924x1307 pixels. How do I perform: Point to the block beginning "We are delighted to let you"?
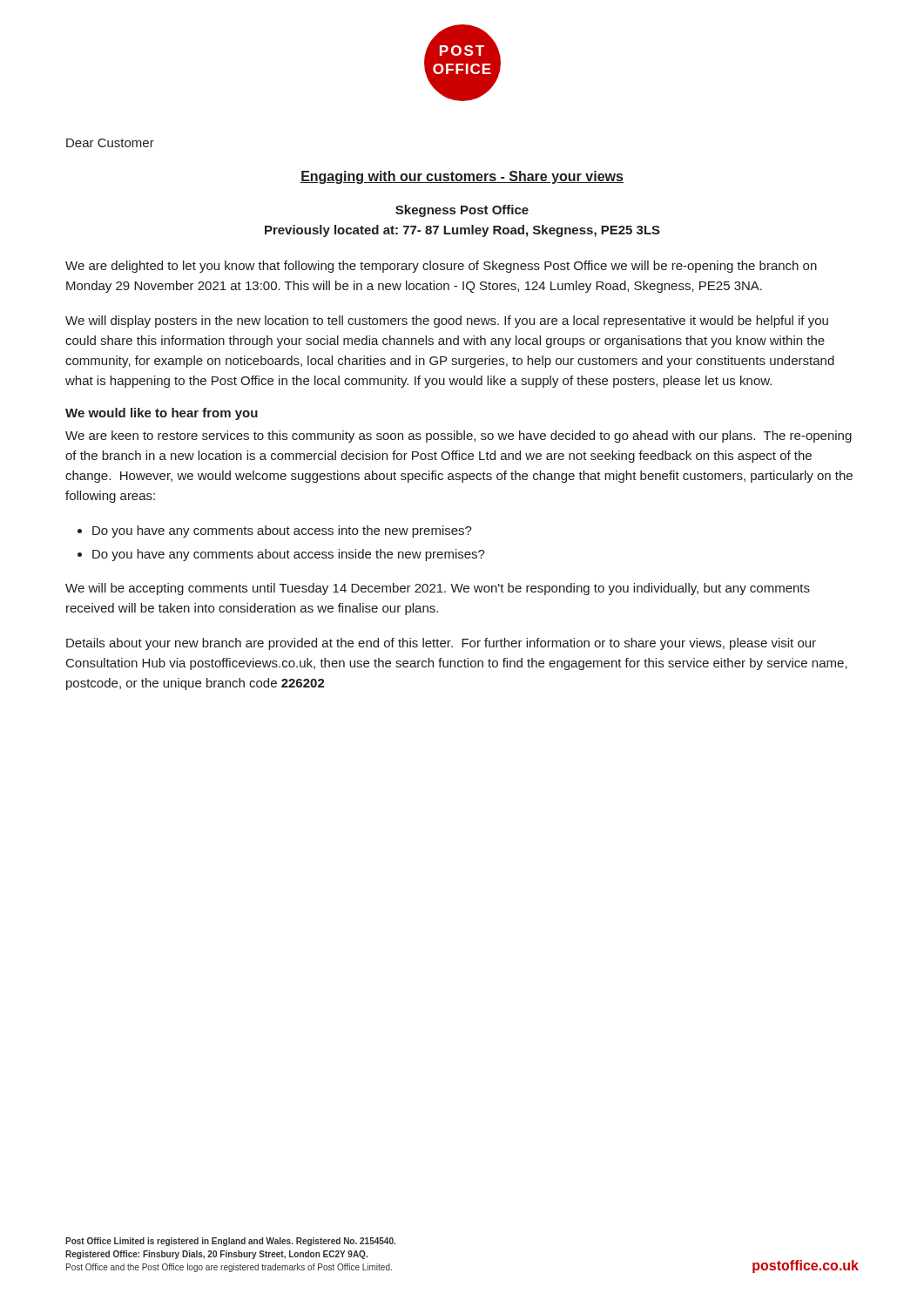[441, 275]
